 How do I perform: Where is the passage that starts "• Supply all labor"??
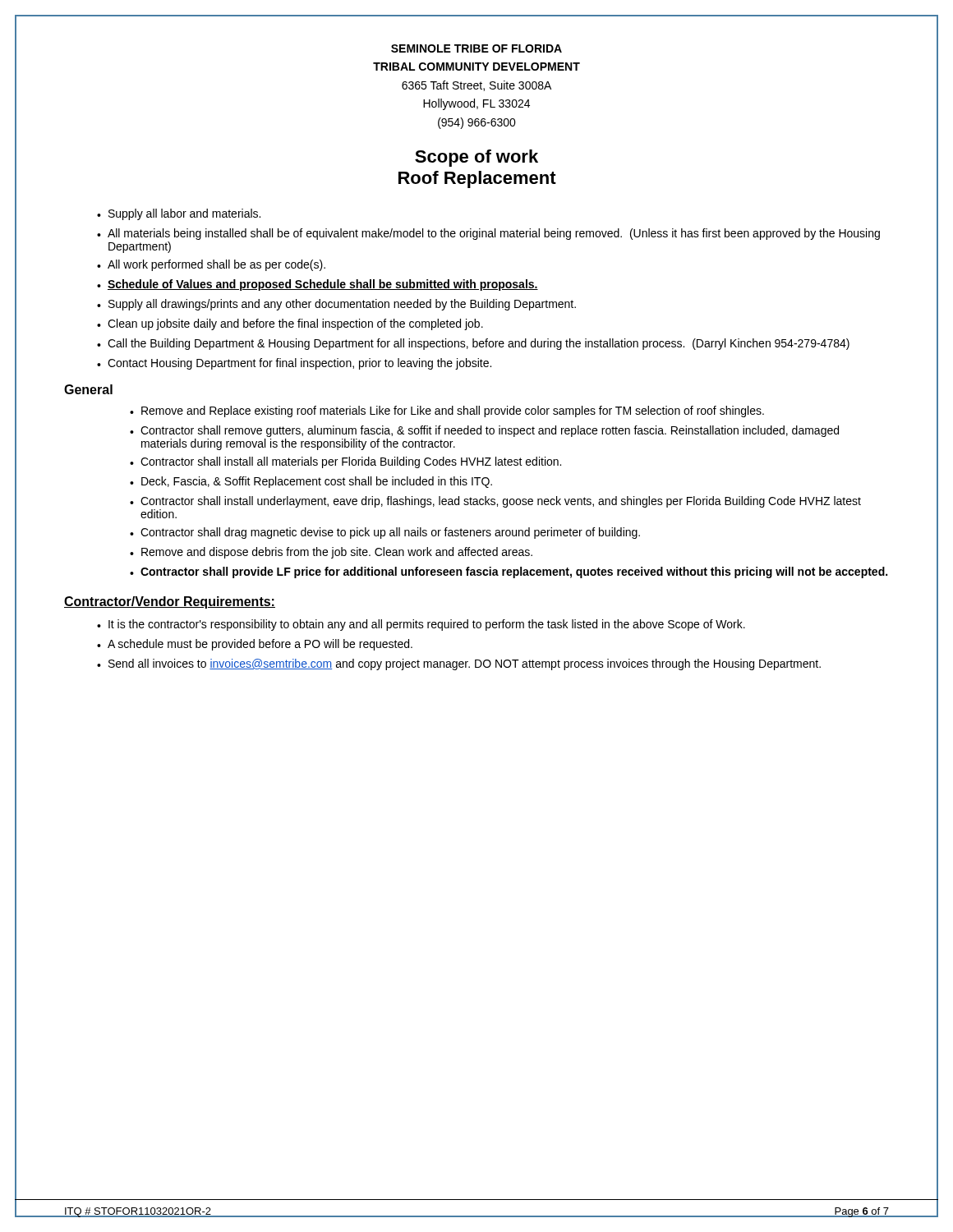point(179,214)
